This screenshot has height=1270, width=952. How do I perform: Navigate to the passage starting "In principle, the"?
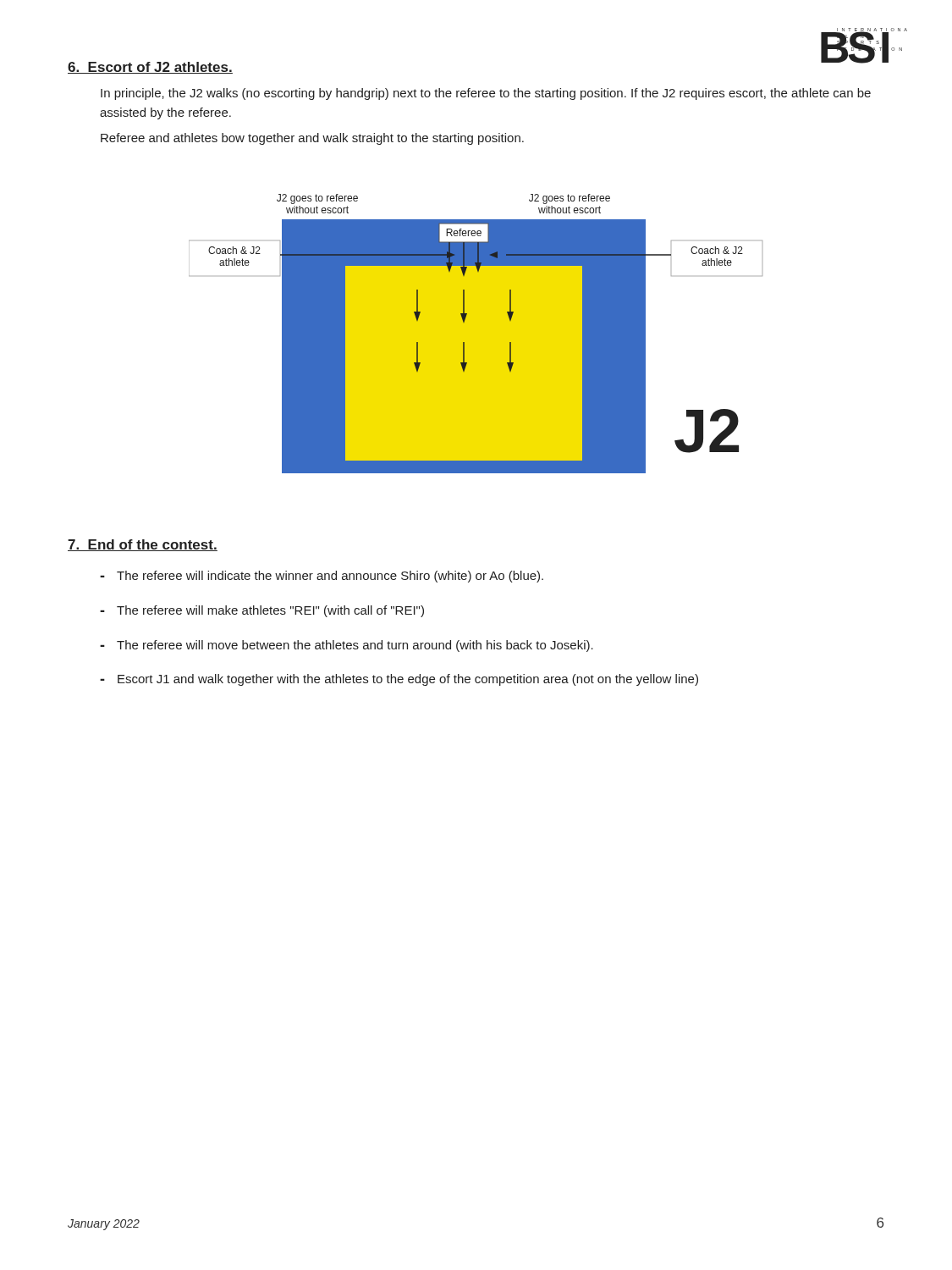[485, 103]
